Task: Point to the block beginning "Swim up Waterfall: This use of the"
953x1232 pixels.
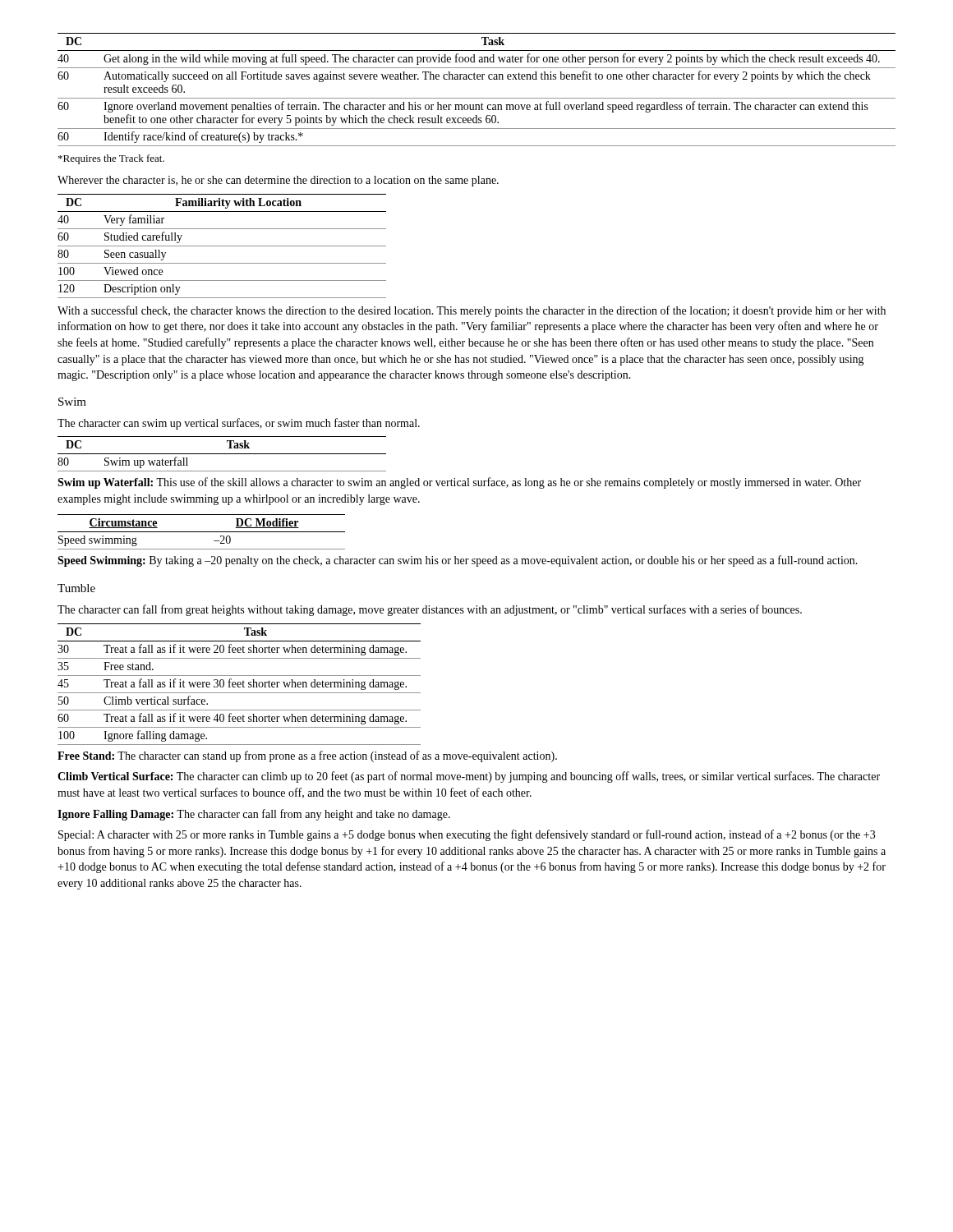Action: (x=476, y=491)
